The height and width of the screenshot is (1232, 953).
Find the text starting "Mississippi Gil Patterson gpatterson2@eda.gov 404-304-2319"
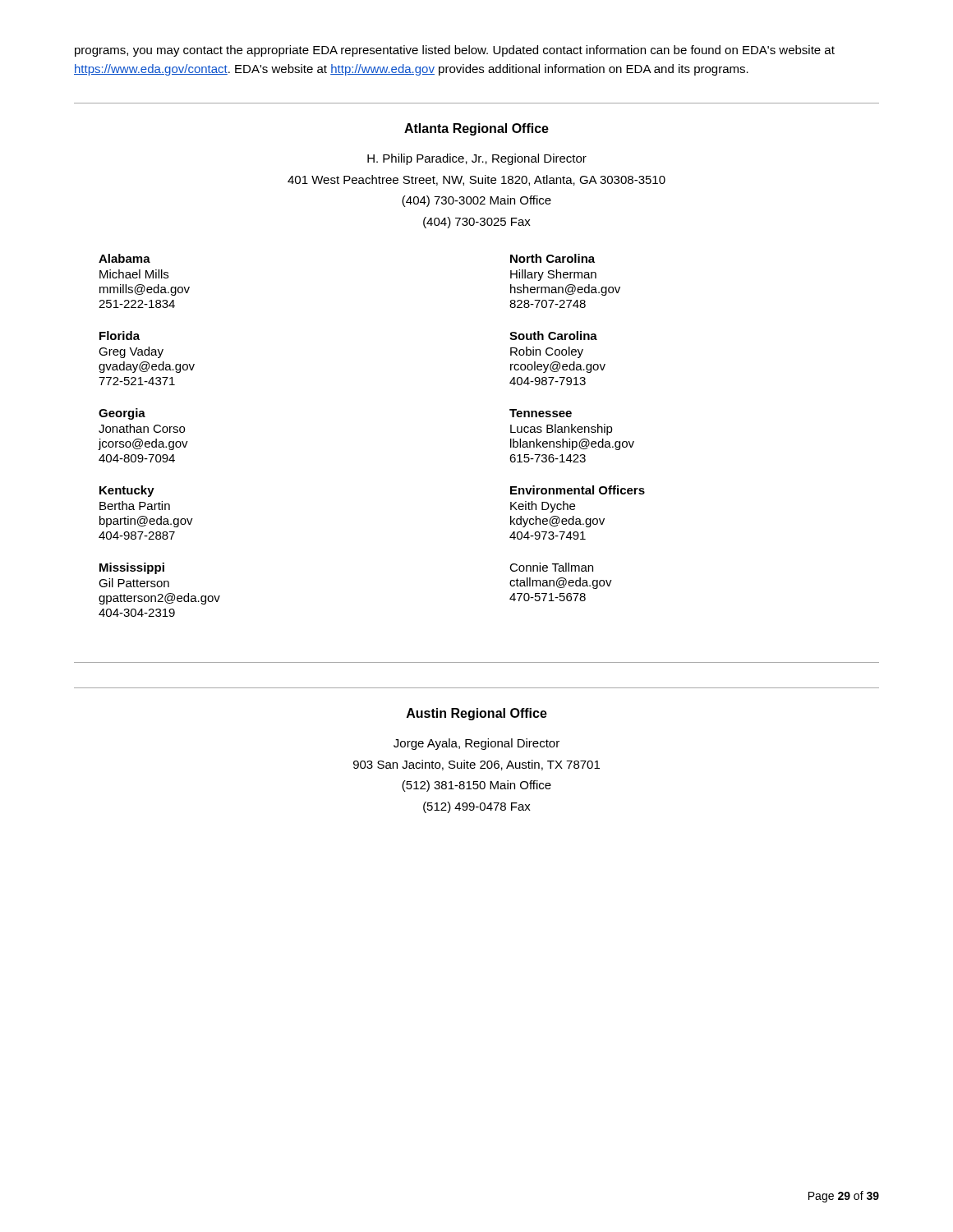(132, 568)
